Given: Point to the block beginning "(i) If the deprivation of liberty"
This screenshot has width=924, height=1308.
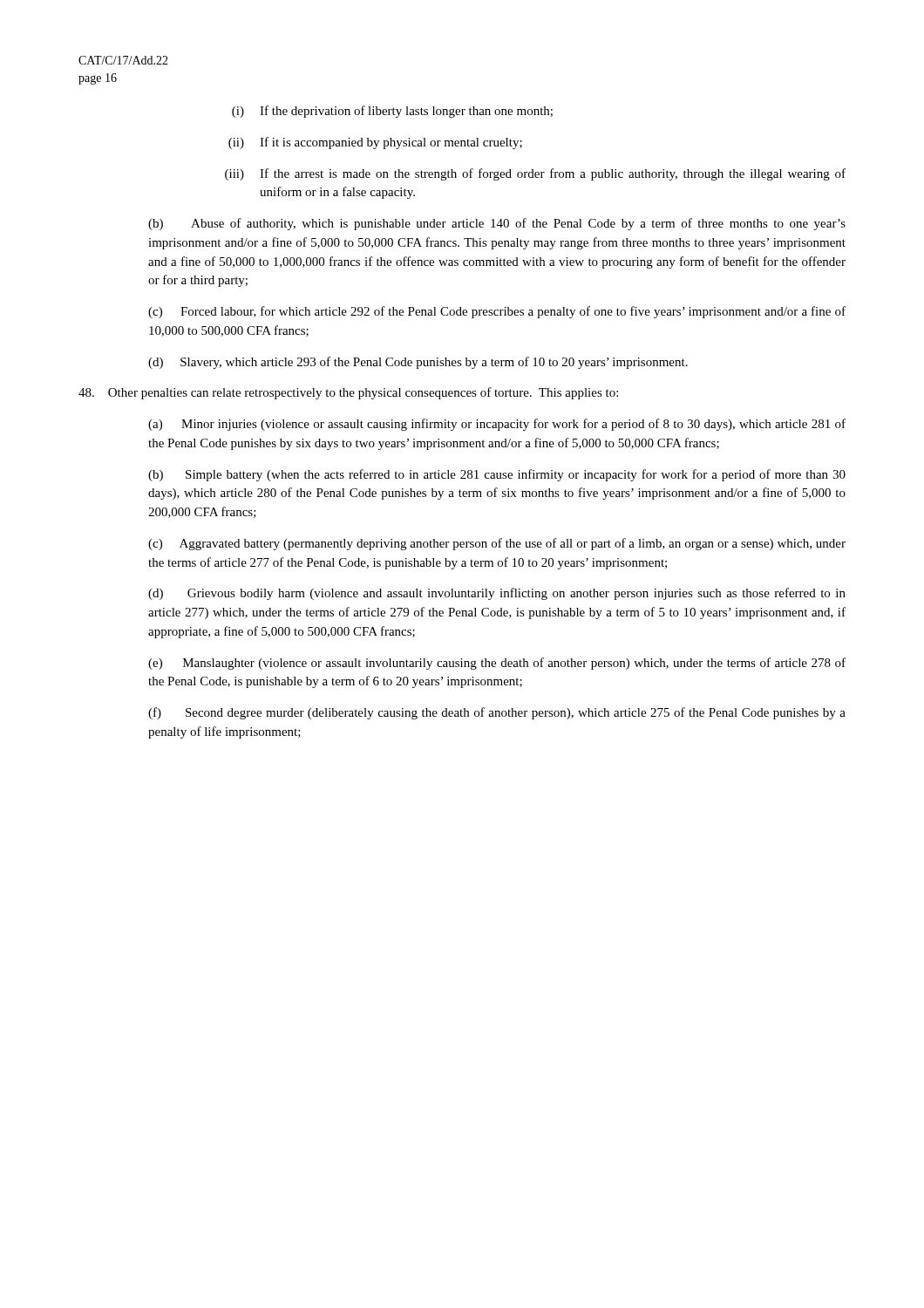Looking at the screenshot, I should pos(514,112).
